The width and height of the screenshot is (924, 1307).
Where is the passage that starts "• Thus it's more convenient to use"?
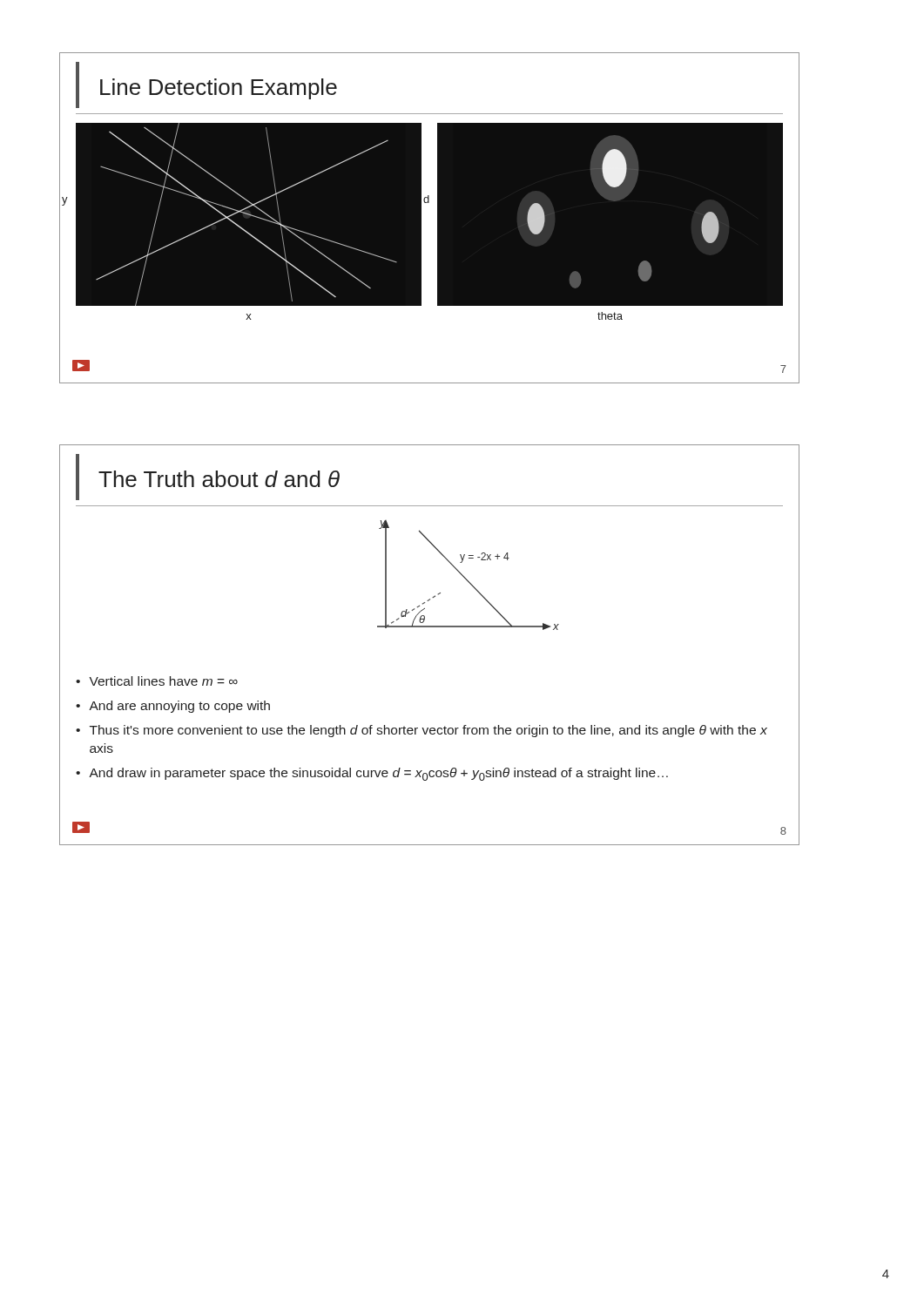tap(429, 740)
